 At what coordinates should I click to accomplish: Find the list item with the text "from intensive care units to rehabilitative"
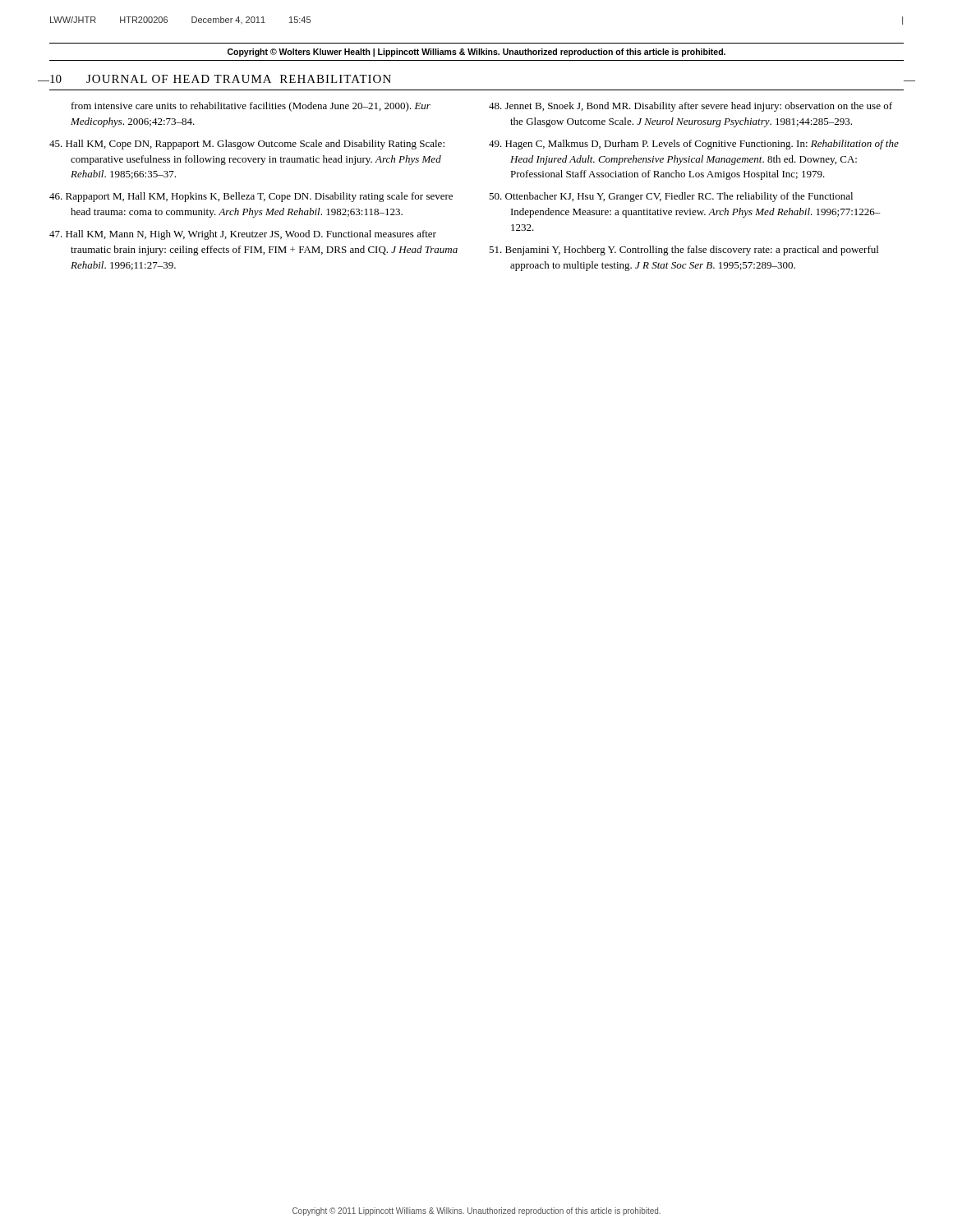tap(251, 113)
